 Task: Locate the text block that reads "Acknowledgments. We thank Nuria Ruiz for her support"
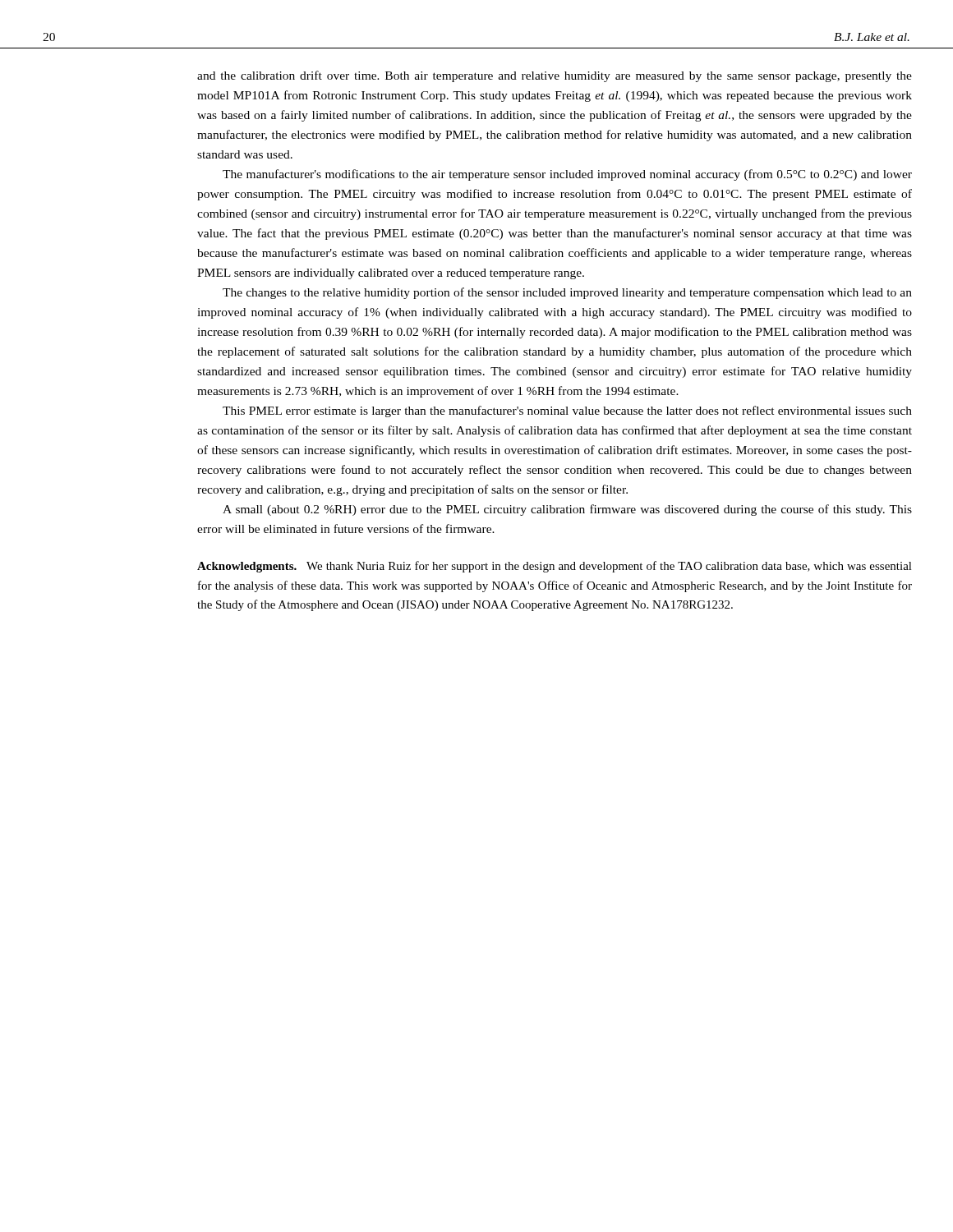[x=555, y=586]
